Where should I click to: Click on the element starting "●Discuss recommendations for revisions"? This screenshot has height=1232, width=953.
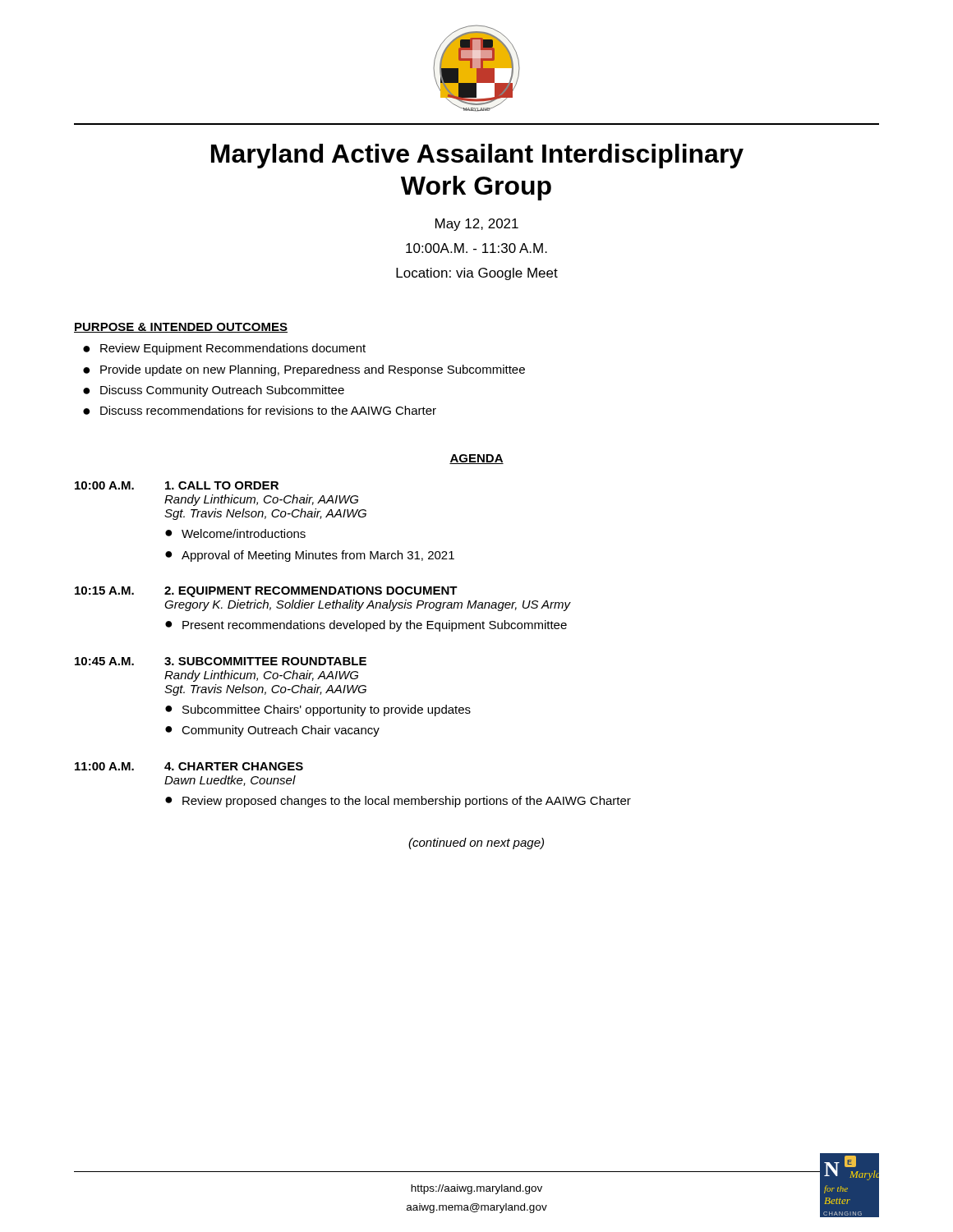click(x=259, y=411)
